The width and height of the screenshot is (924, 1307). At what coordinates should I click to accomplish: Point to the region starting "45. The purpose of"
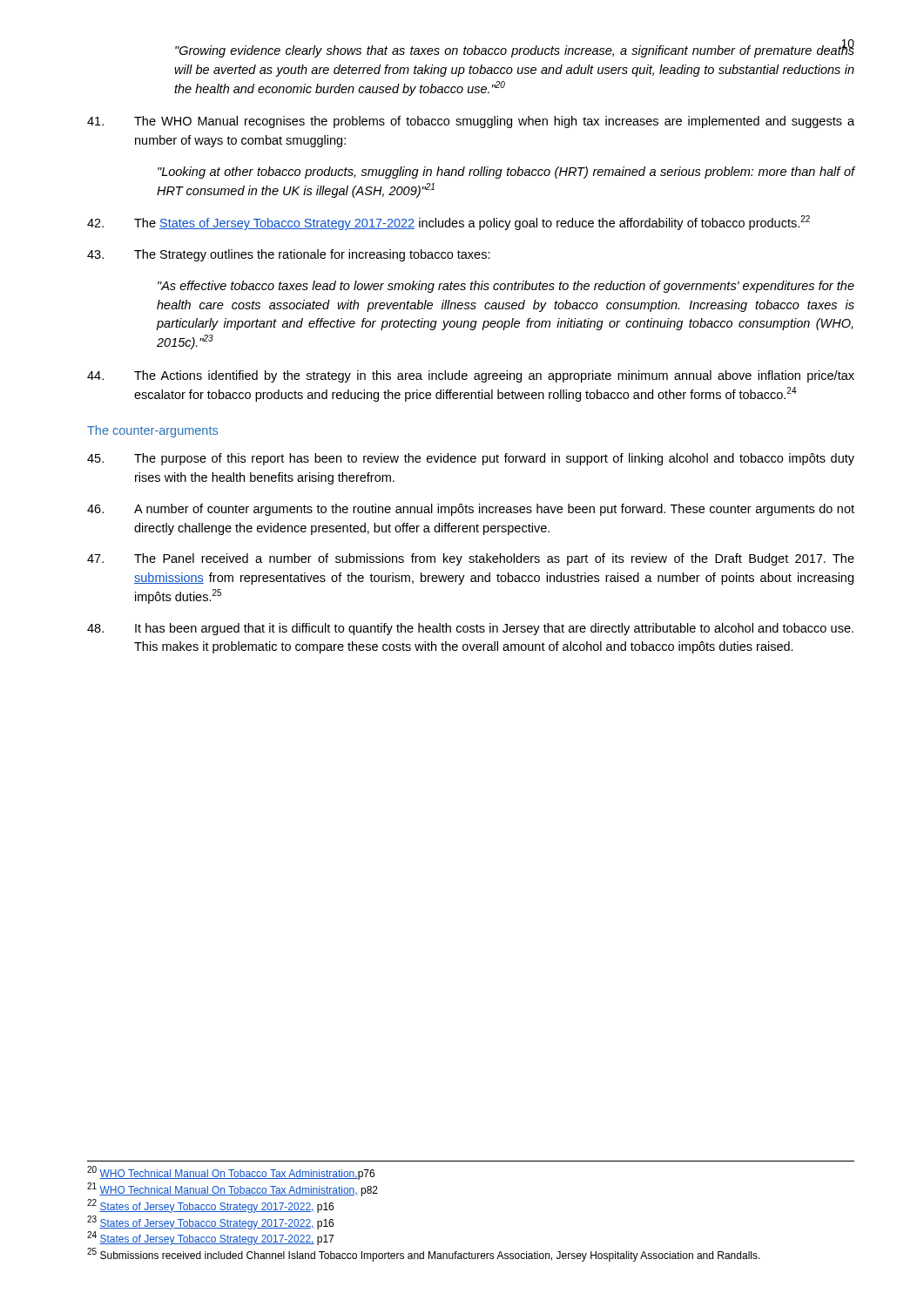pyautogui.click(x=471, y=469)
